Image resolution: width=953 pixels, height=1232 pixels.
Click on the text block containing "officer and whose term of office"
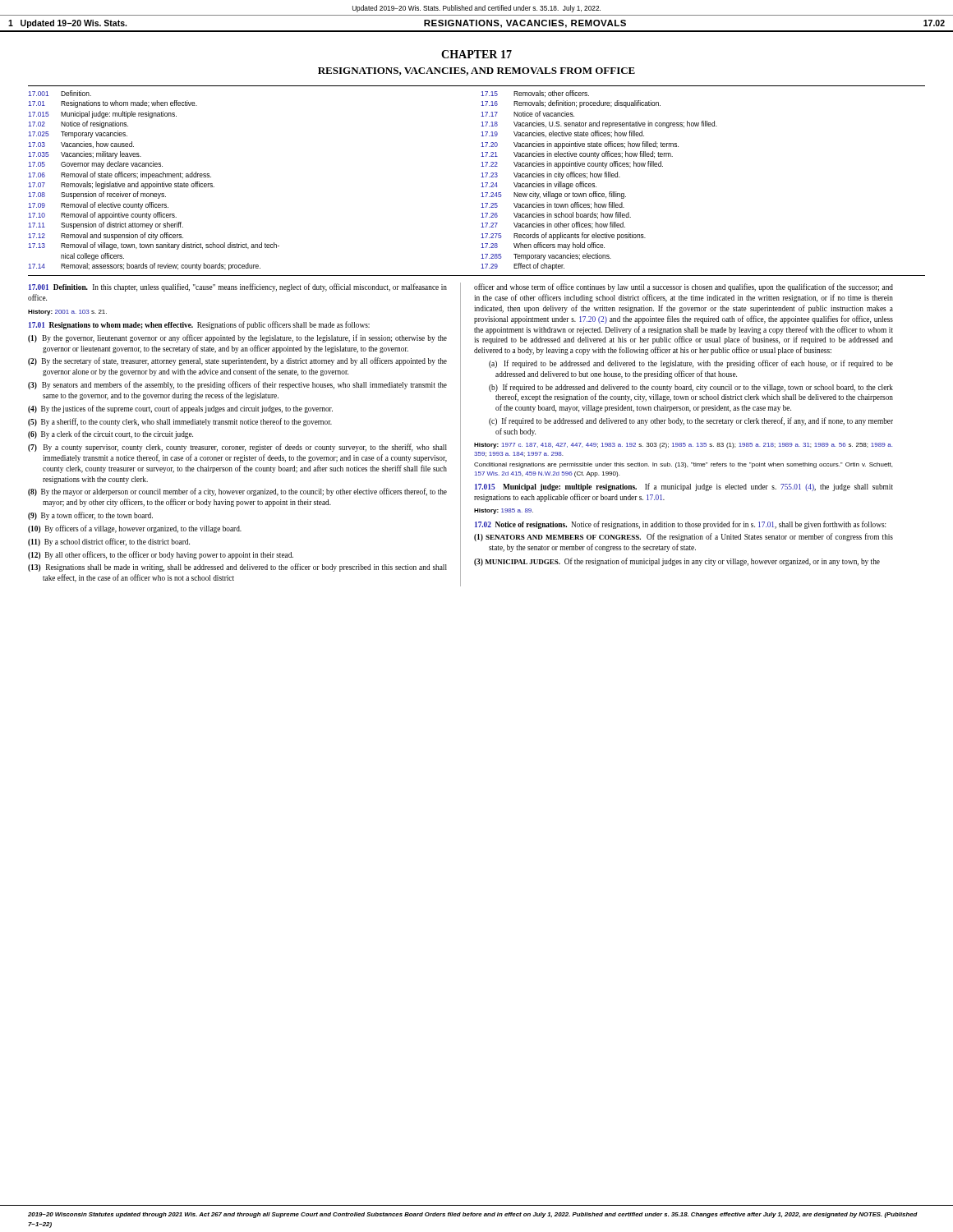point(684,320)
